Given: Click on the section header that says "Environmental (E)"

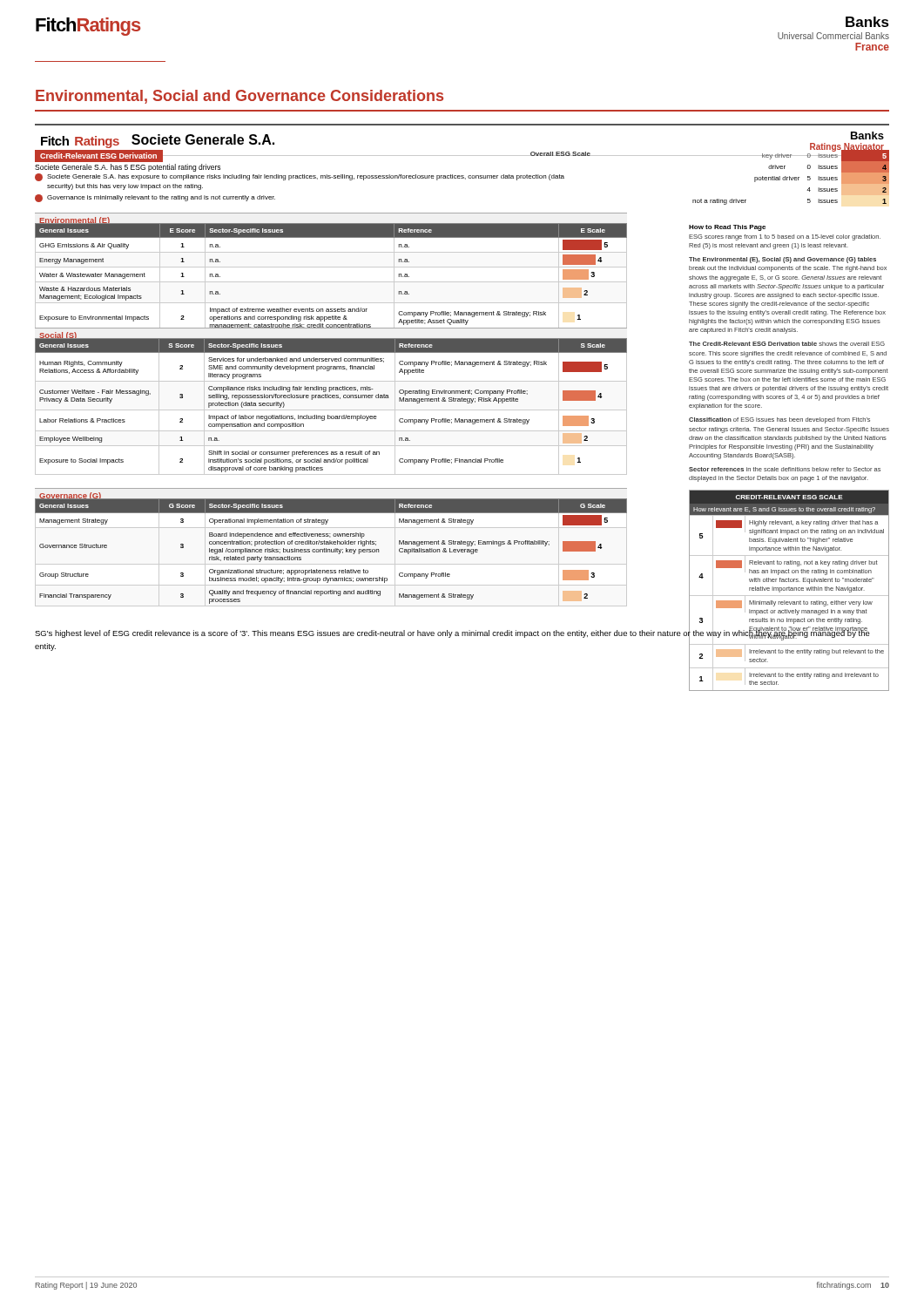Looking at the screenshot, I should (331, 220).
